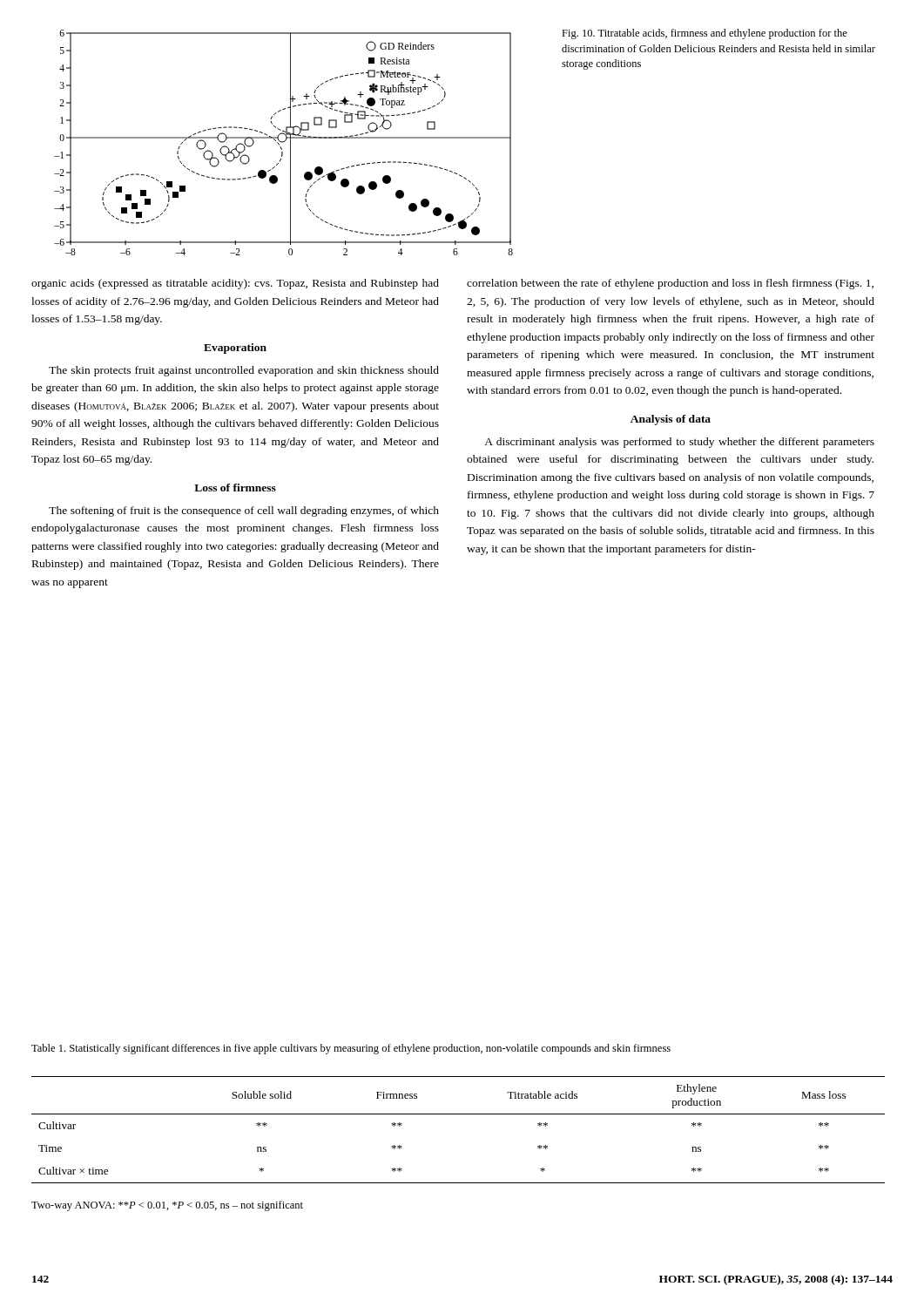
Task: Find the text block containing "The softening of fruit is the"
Action: click(235, 546)
